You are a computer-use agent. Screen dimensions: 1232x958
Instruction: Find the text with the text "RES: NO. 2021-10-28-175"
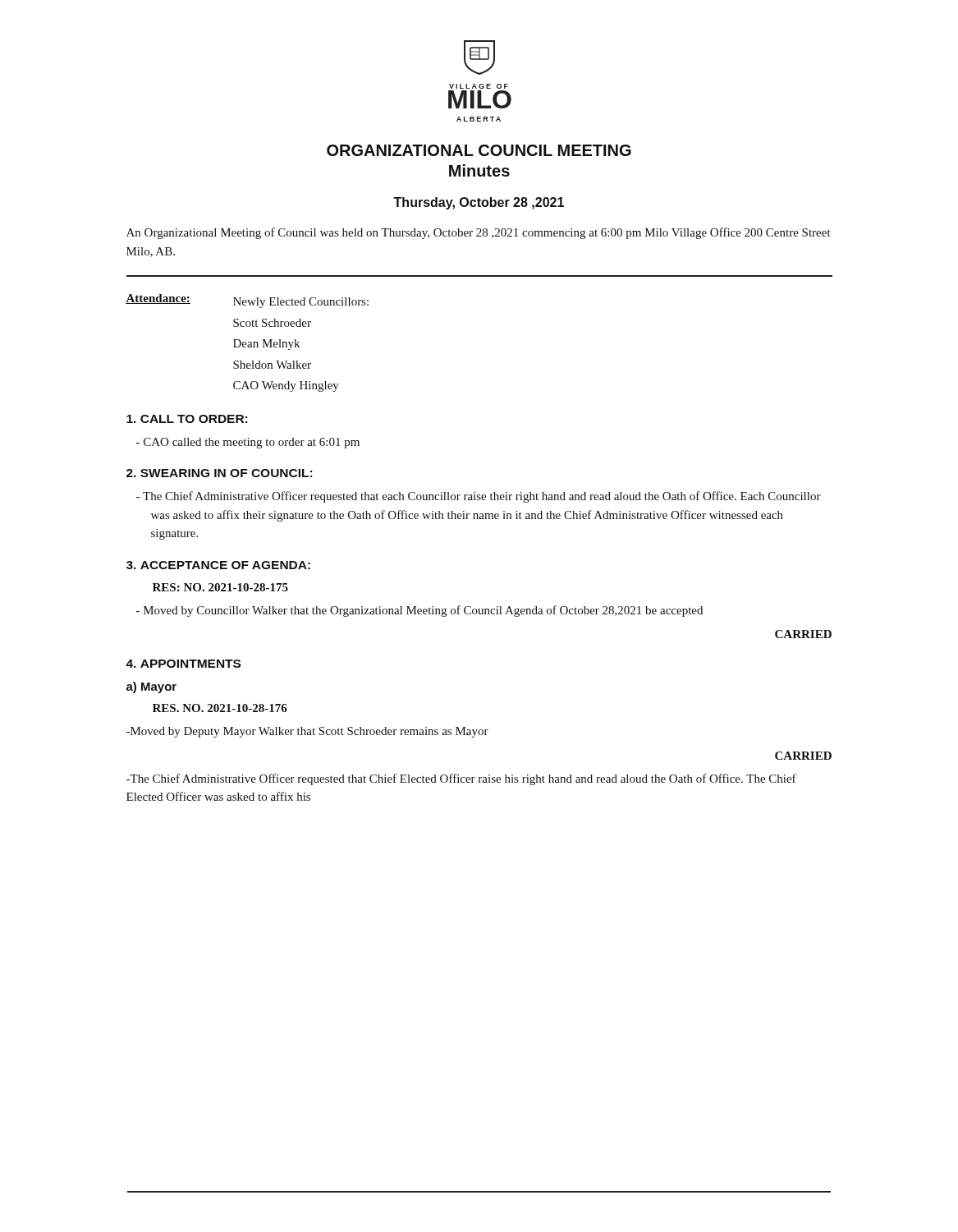click(x=220, y=587)
